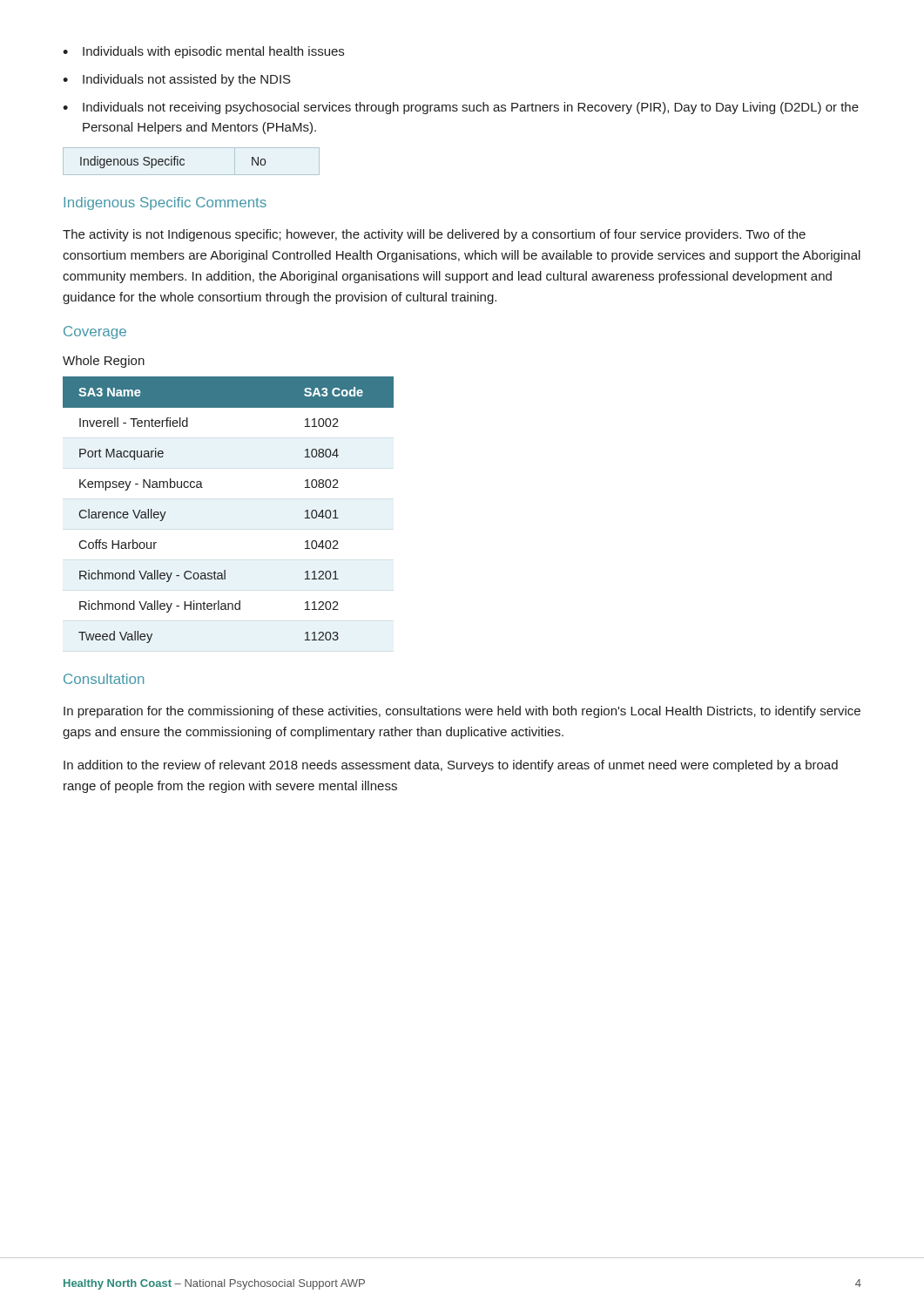Find "• Individuals with episodic mental health issues" on this page

click(x=204, y=53)
